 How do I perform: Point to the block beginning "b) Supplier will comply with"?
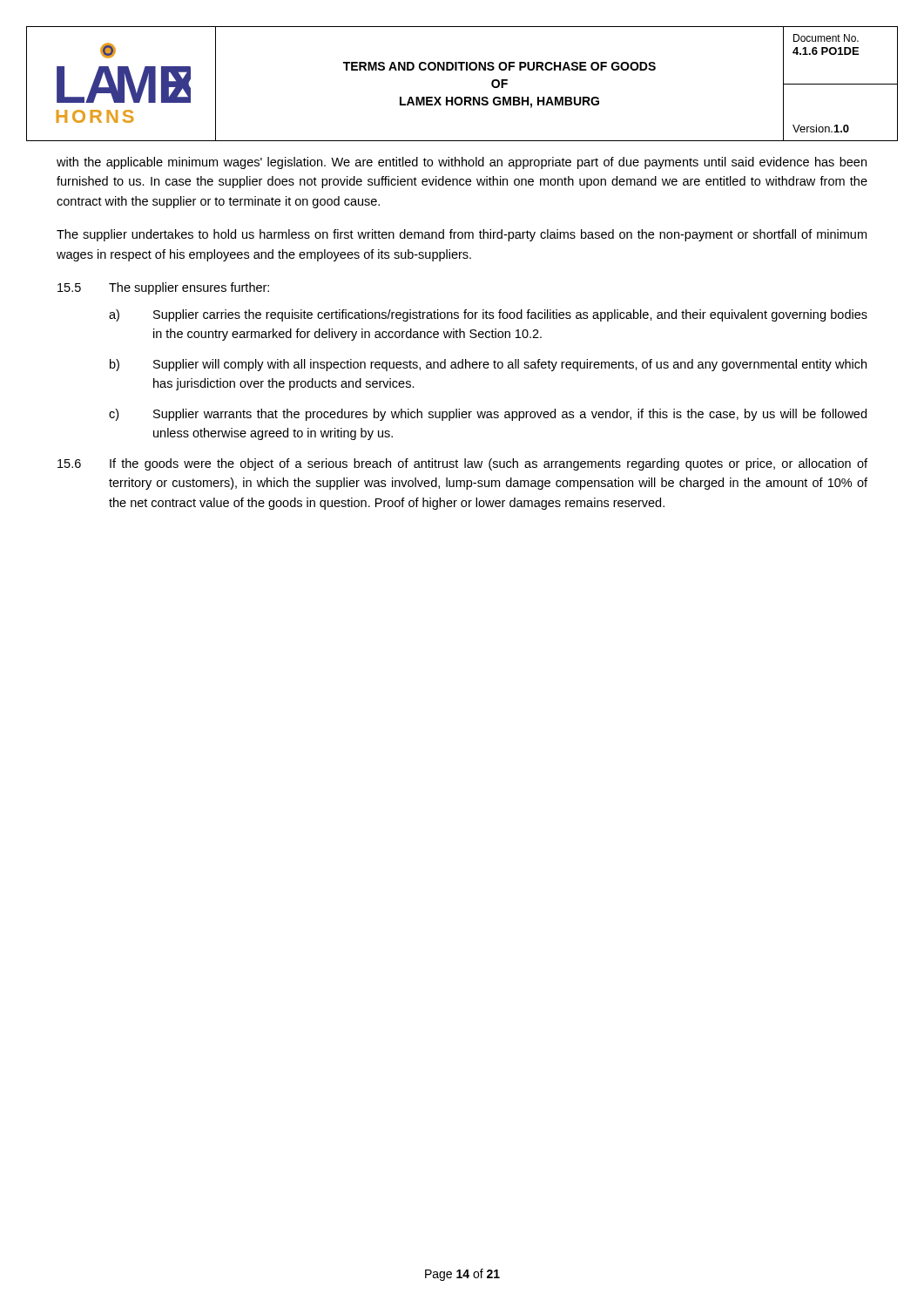pos(488,374)
